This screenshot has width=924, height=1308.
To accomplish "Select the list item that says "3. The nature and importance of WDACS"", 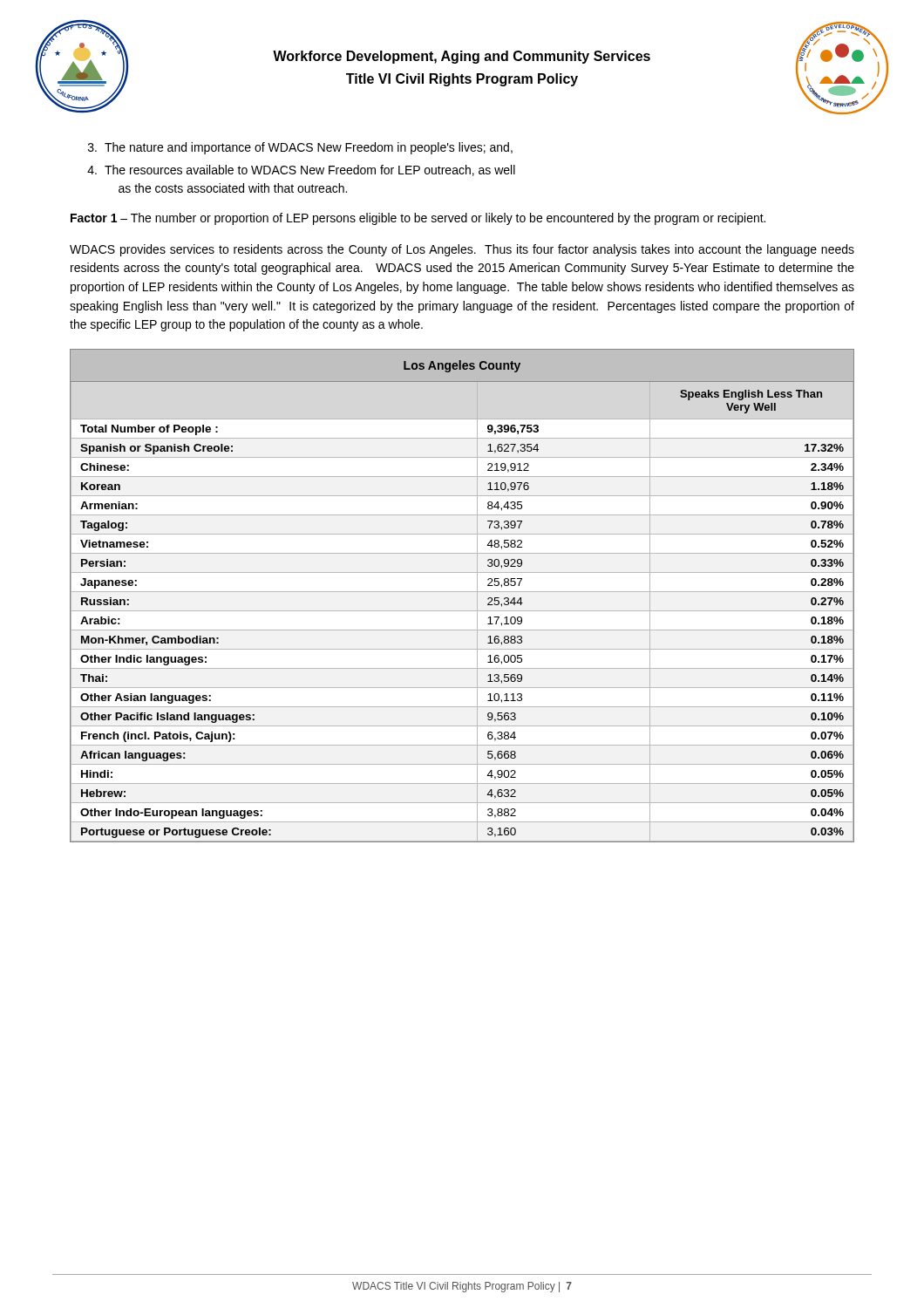I will (x=292, y=147).
